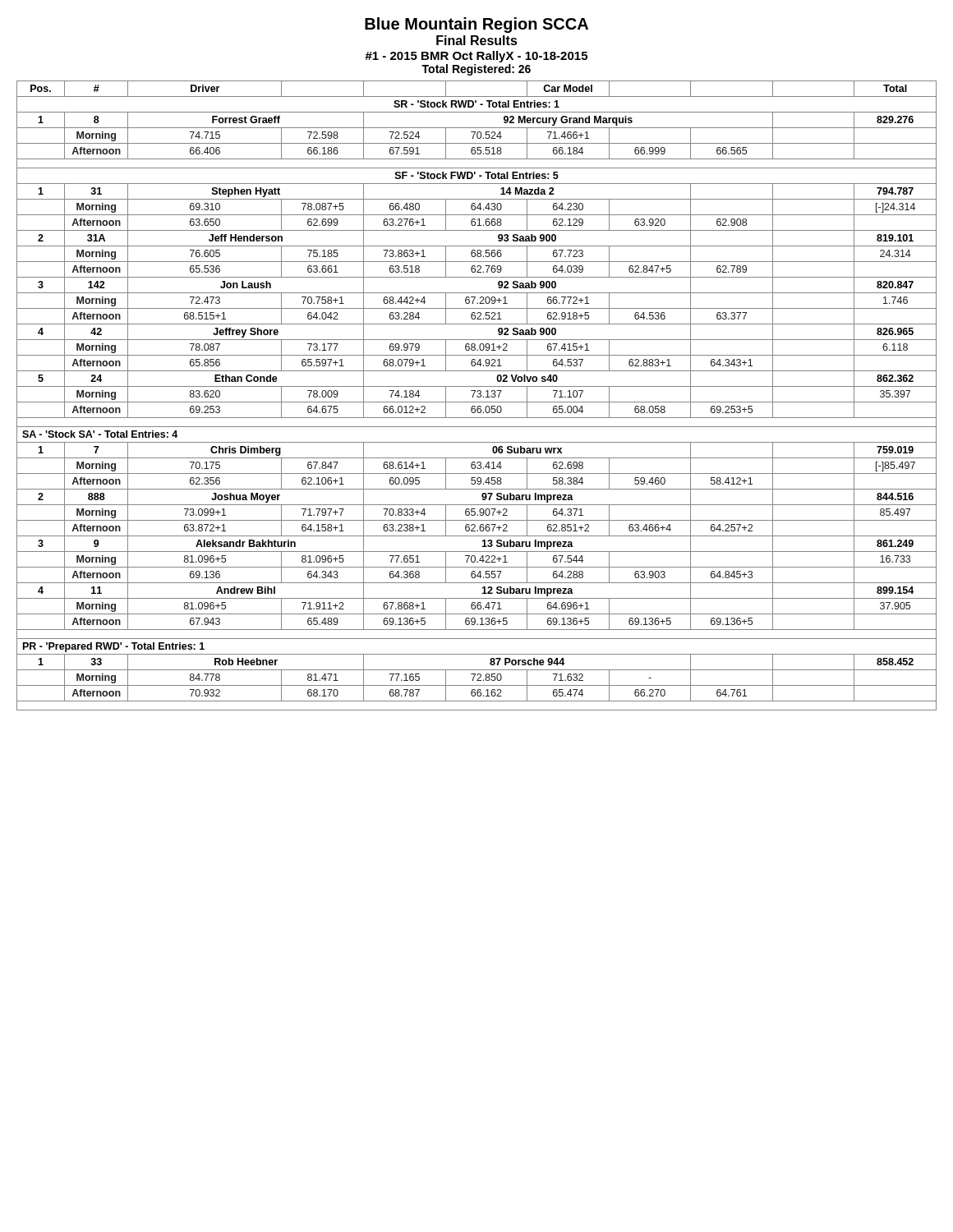Find the table that mentions "97 Subaru Impreza"
The width and height of the screenshot is (953, 1232).
[x=476, y=395]
